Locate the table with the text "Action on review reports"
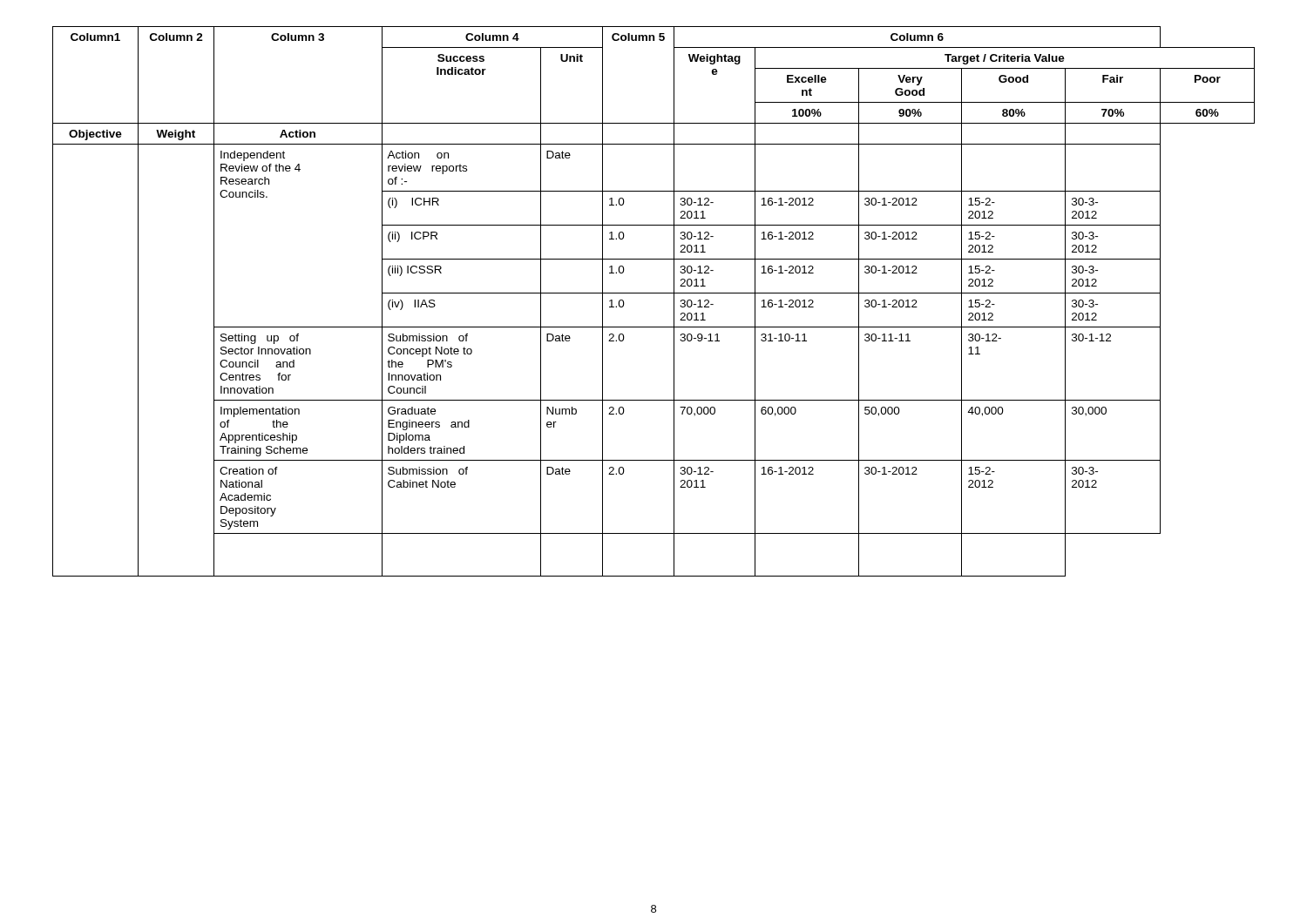Screen dimensions: 924x1307 pos(654,301)
